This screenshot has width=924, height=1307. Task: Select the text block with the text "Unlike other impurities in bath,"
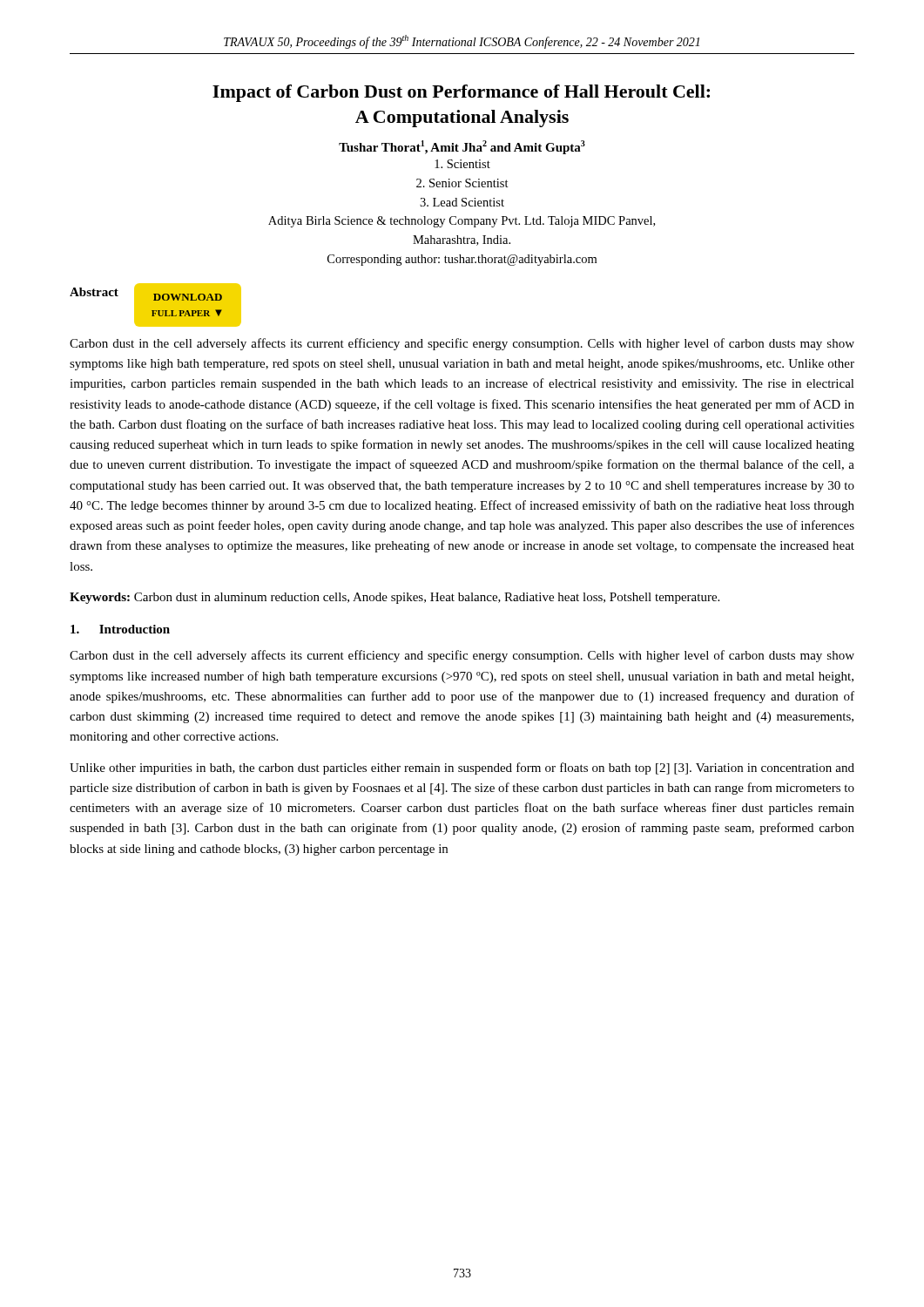tap(462, 808)
